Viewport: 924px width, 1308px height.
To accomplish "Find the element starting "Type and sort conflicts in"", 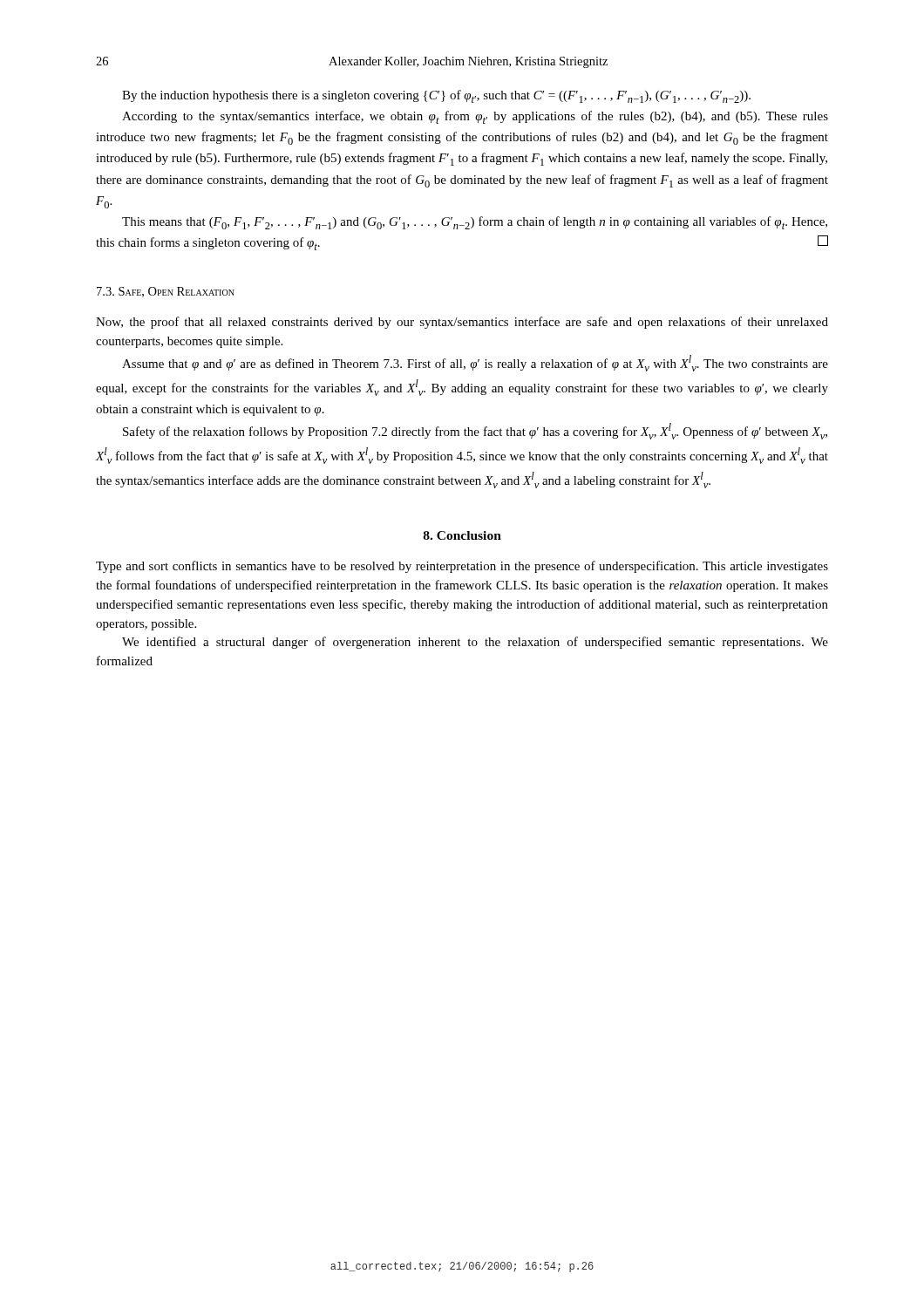I will pos(462,595).
